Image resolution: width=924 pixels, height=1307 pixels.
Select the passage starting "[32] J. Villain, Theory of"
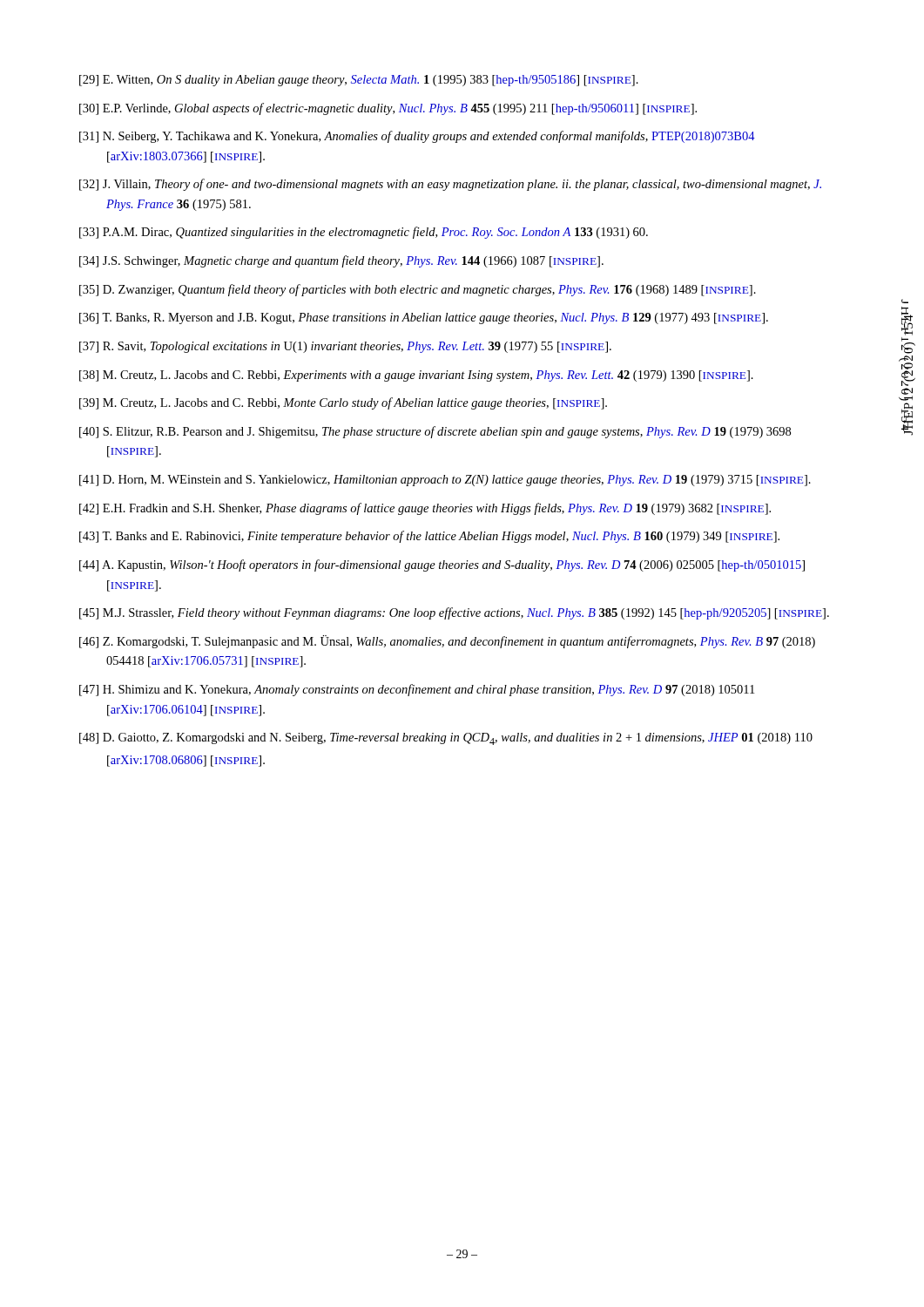coord(450,194)
